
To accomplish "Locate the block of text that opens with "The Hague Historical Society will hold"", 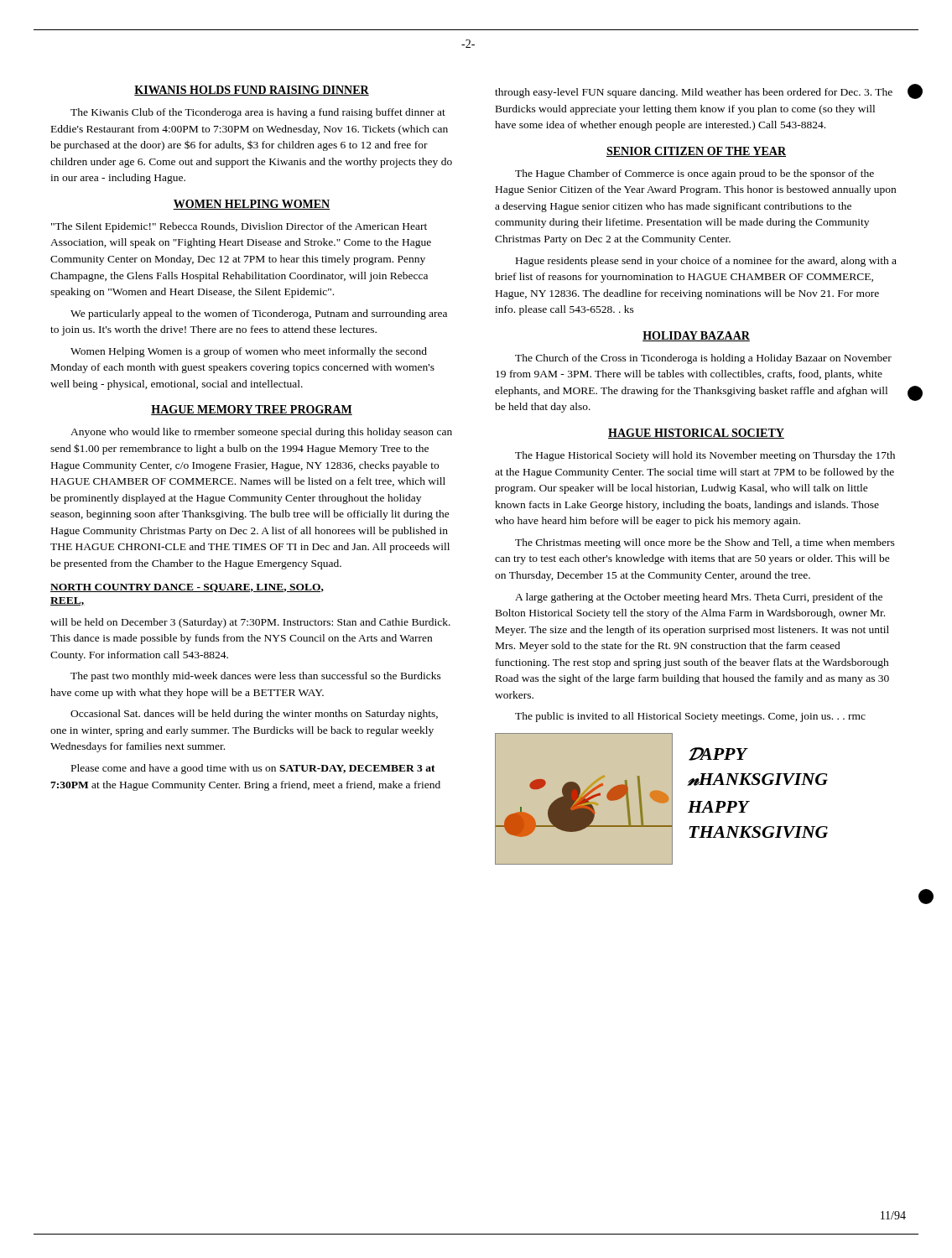I will (696, 586).
